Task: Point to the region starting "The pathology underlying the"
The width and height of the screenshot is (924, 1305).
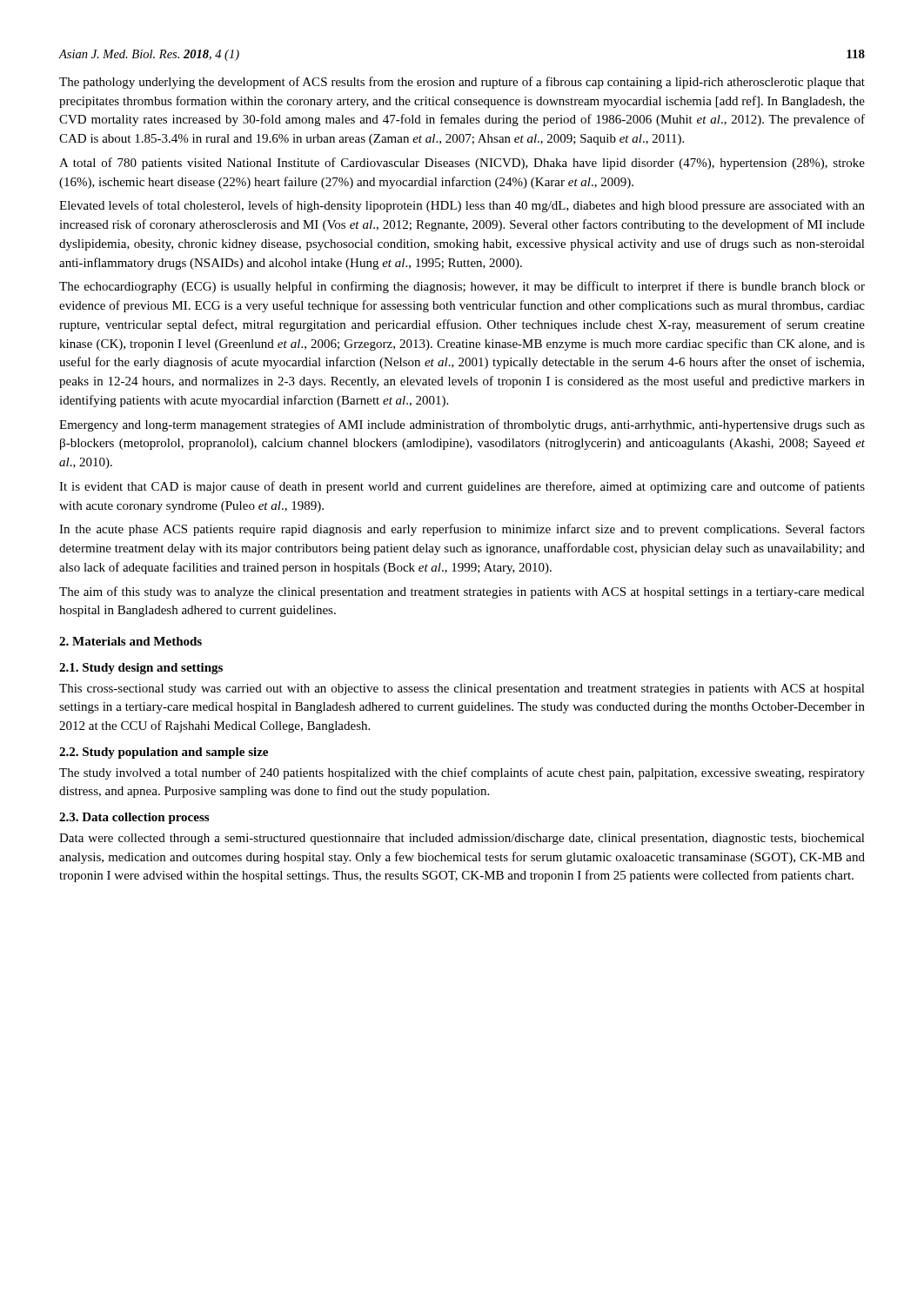Action: coord(462,111)
